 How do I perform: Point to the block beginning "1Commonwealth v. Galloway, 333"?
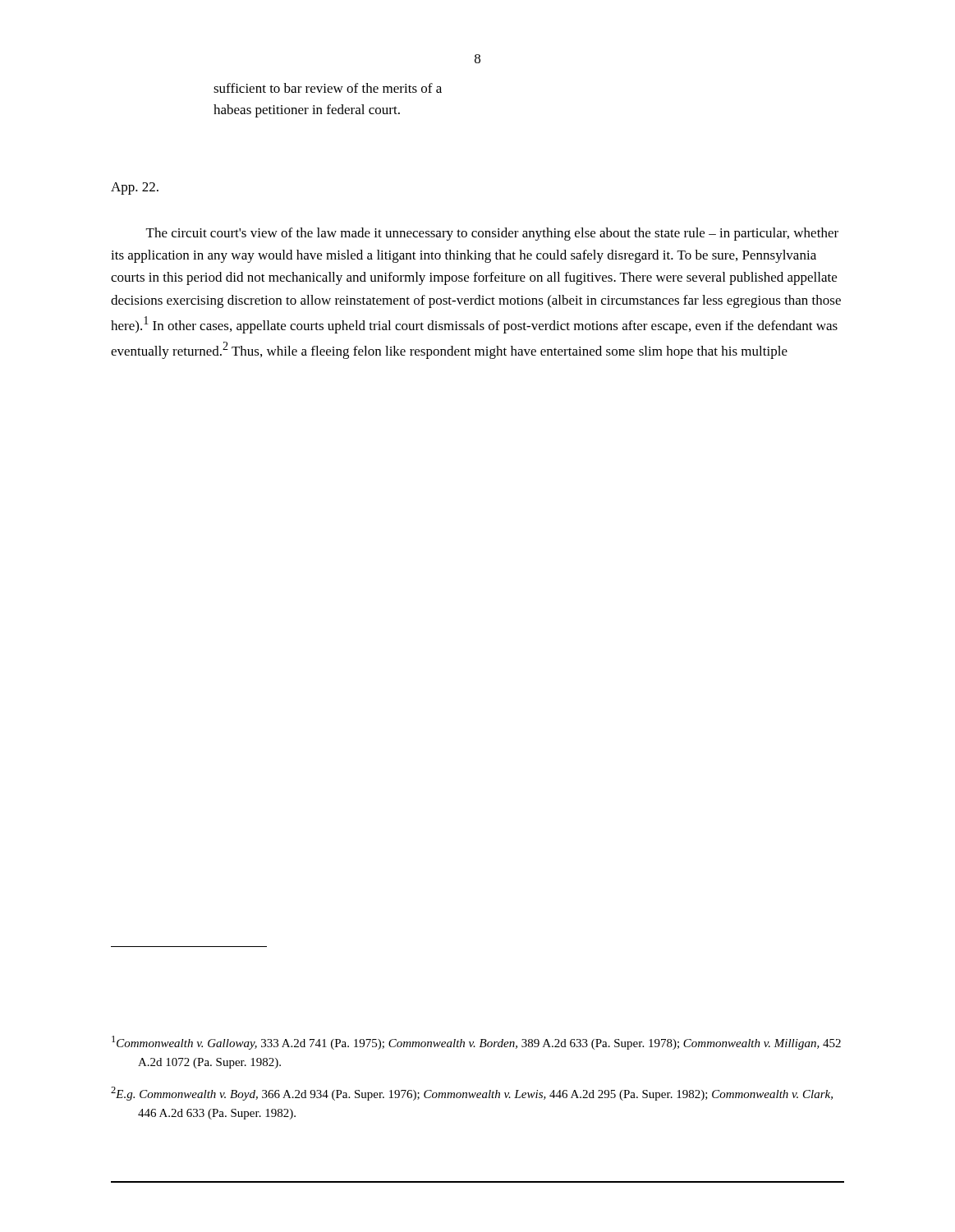coord(476,1051)
